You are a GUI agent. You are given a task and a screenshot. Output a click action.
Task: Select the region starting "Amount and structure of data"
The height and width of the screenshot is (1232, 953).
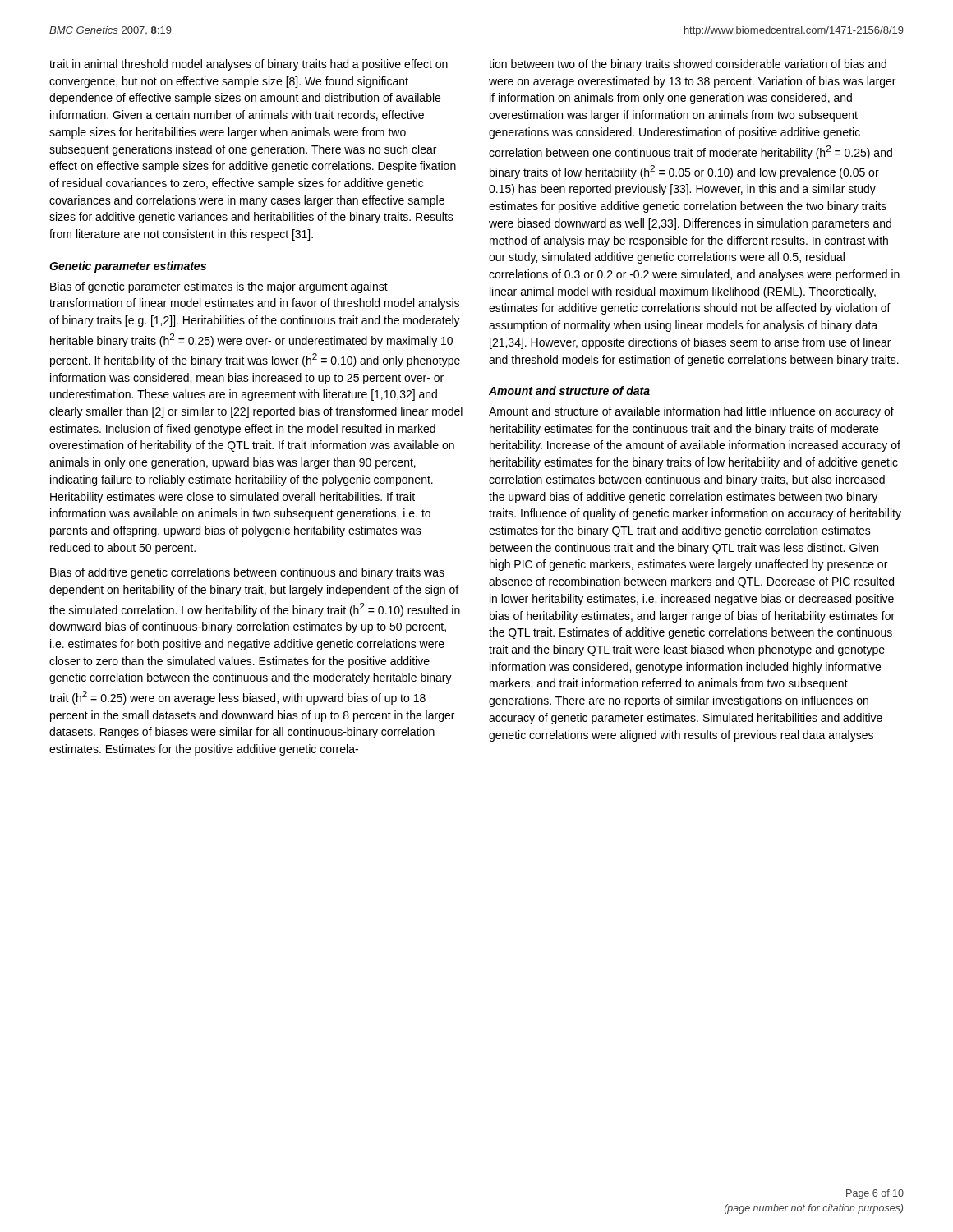[x=569, y=391]
